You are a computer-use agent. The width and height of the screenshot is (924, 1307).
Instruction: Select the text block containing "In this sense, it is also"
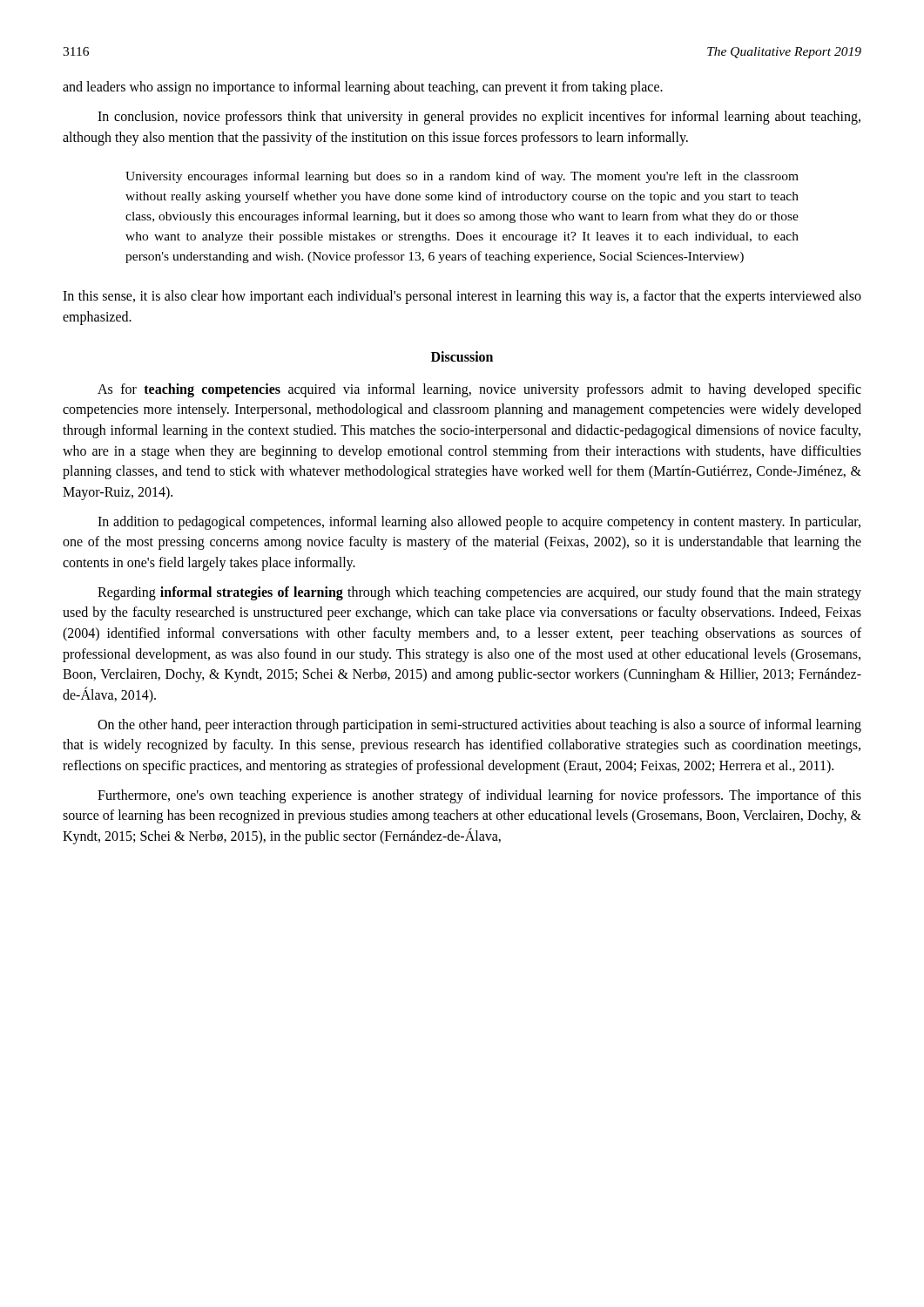(x=462, y=307)
